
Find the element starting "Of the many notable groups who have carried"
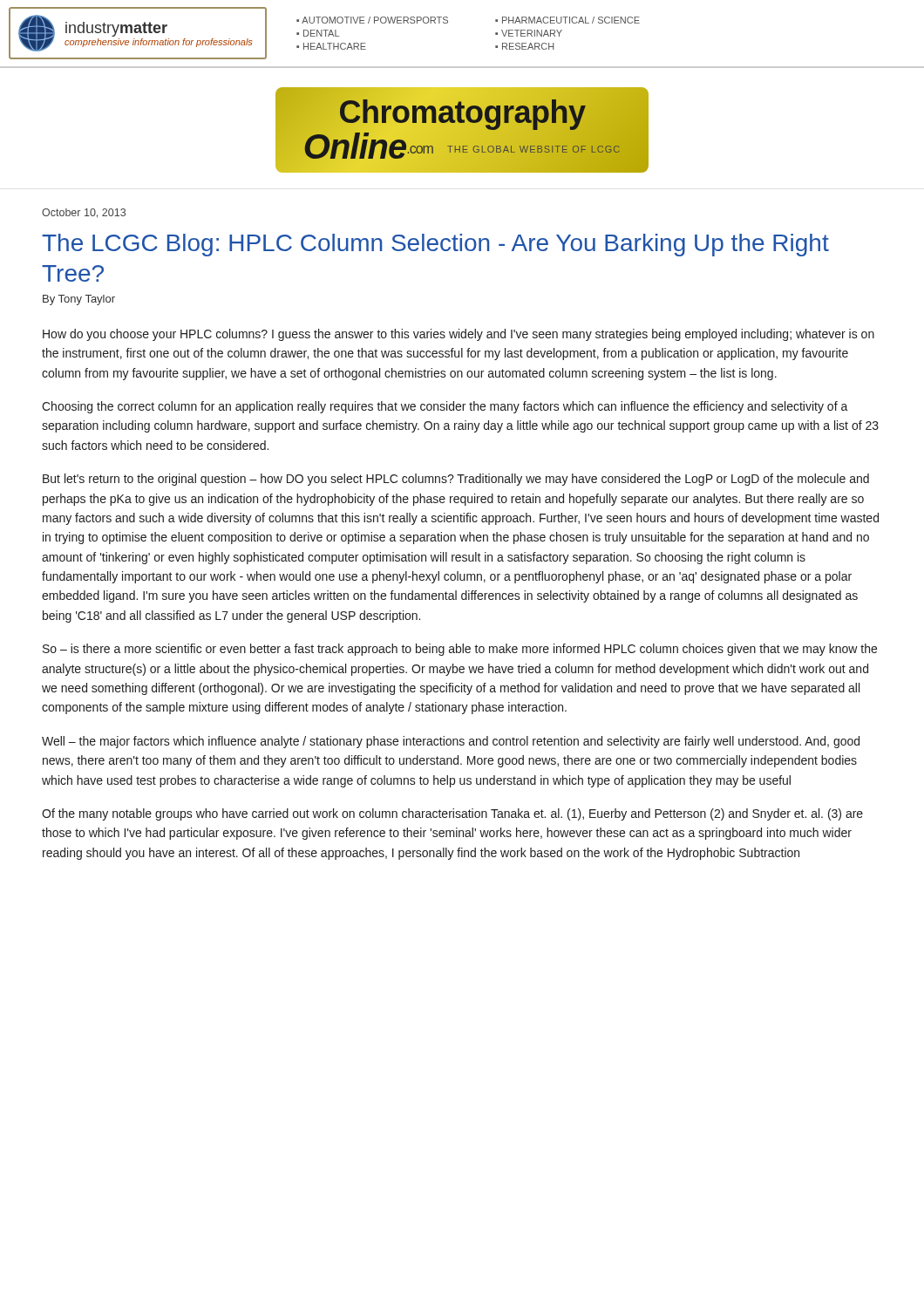click(x=462, y=833)
